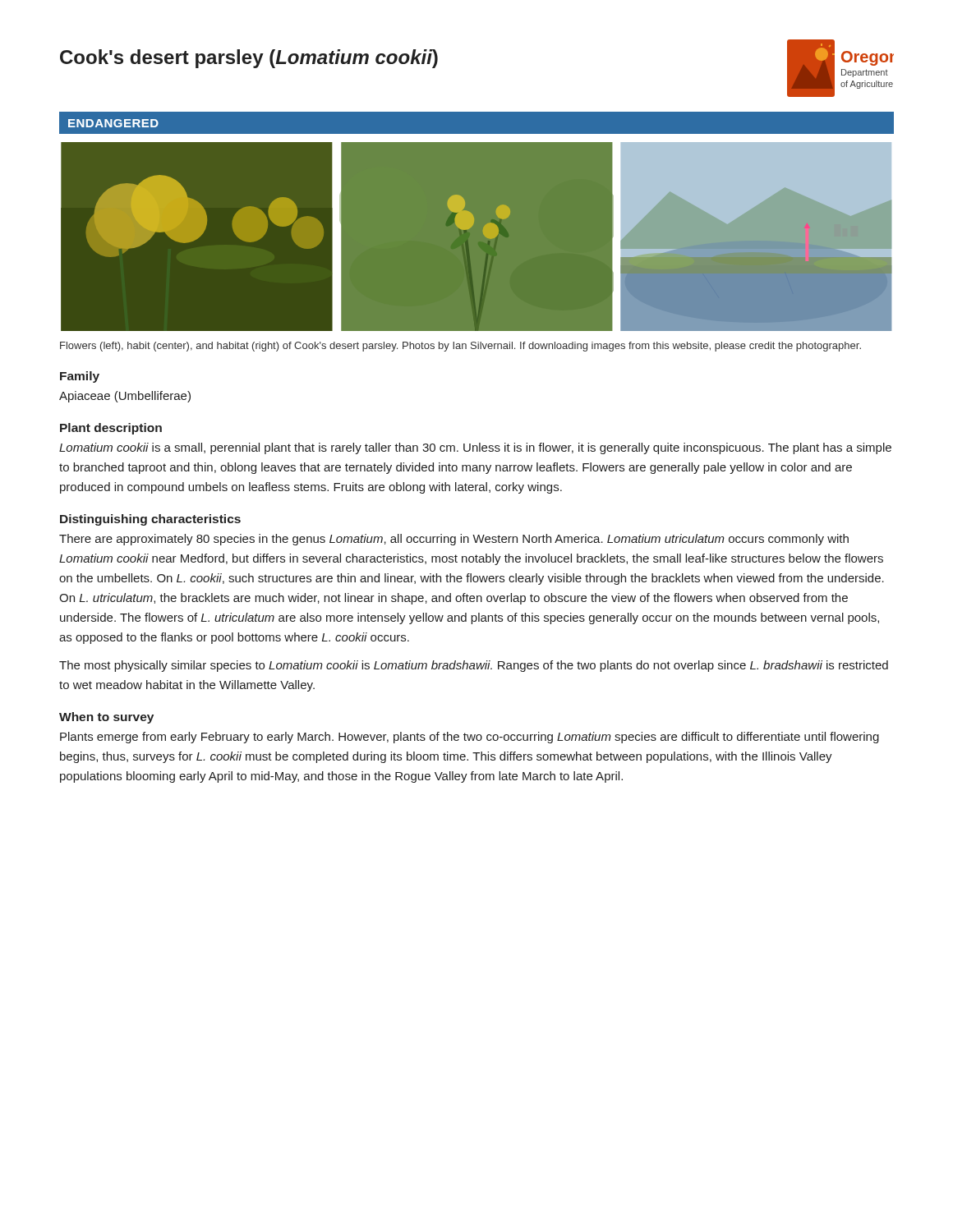
Task: Select the section header with the text "Distinguishing characteristics"
Action: click(150, 518)
